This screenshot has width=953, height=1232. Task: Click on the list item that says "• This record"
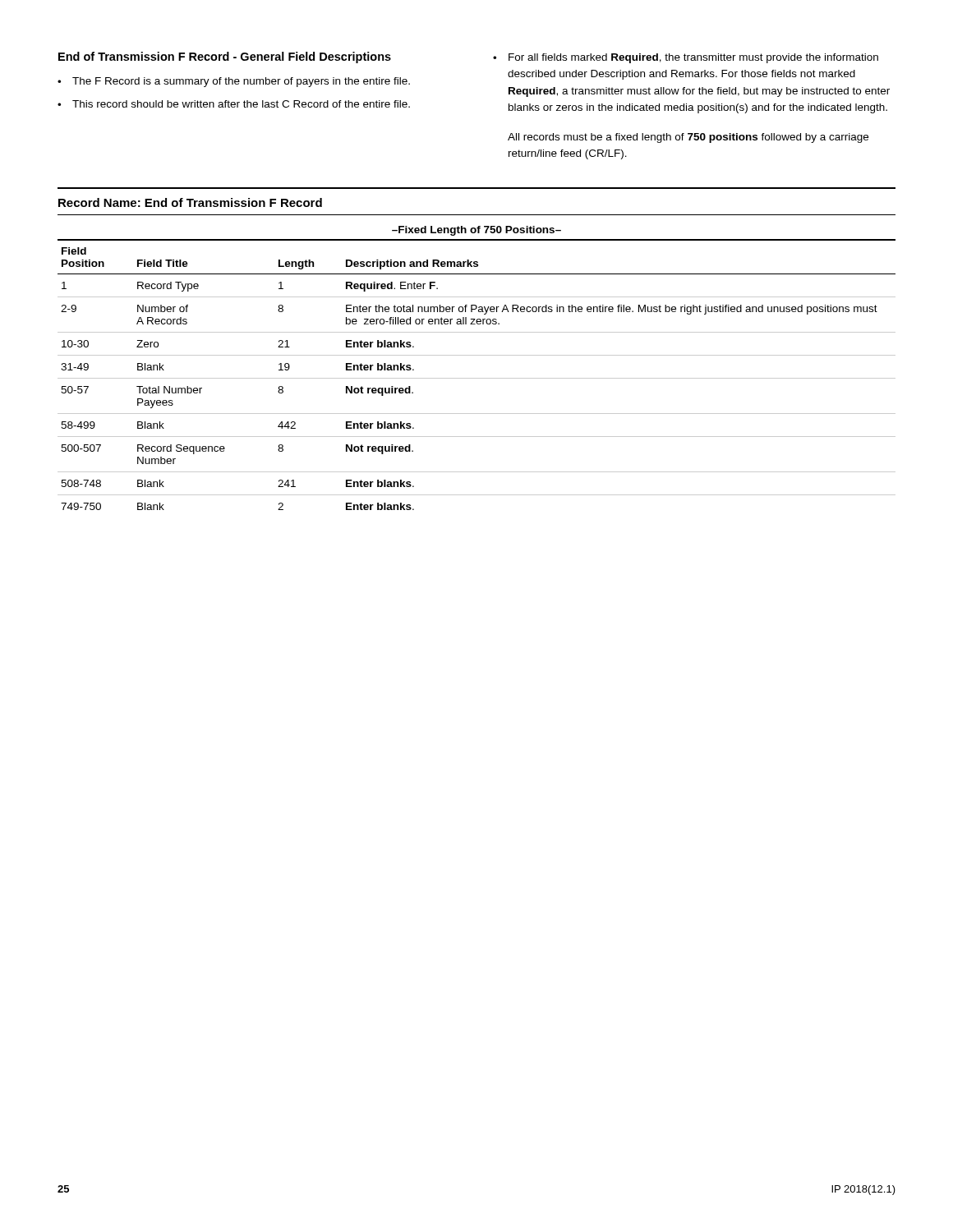point(259,105)
